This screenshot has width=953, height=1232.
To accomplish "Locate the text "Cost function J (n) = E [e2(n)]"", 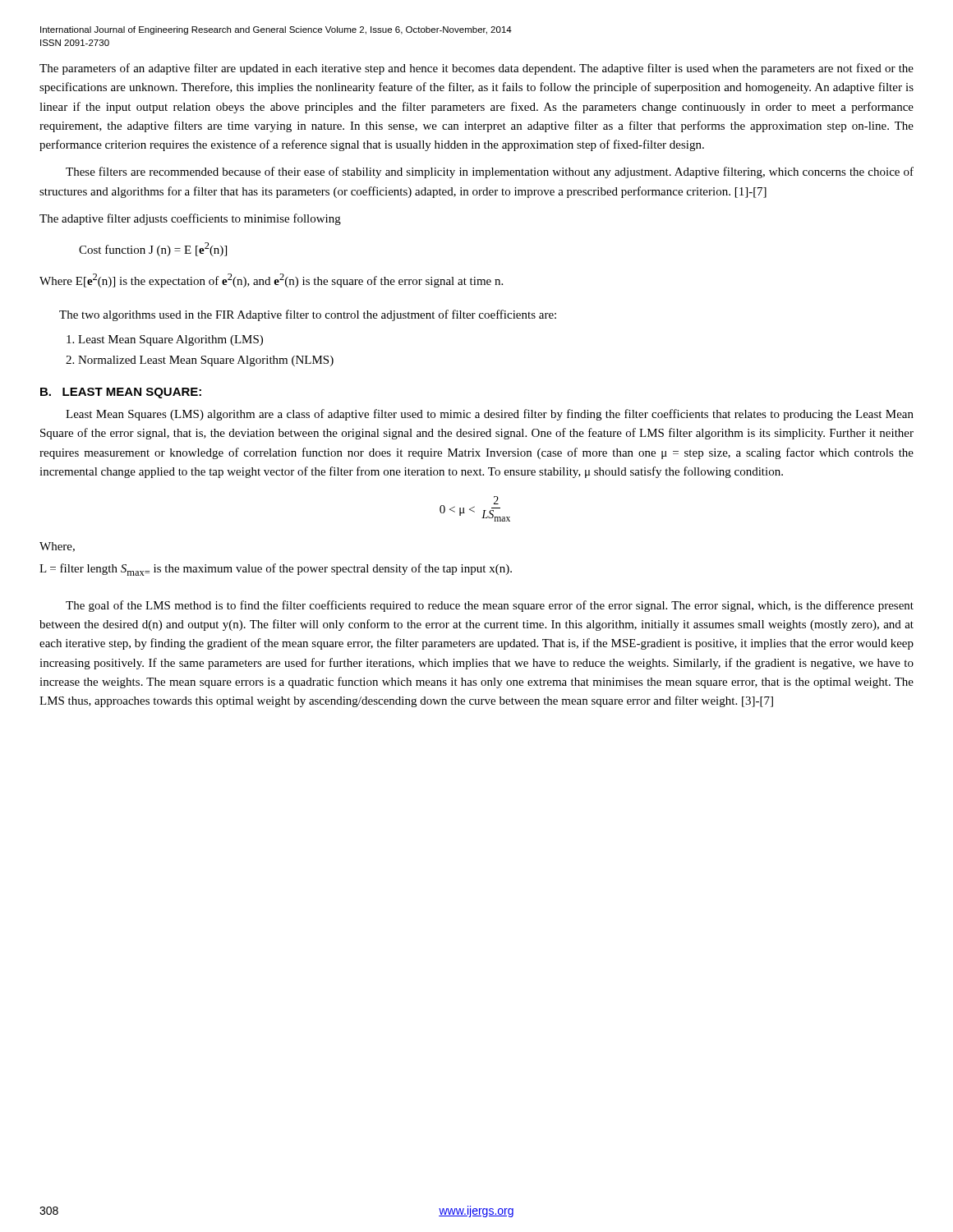I will (153, 248).
